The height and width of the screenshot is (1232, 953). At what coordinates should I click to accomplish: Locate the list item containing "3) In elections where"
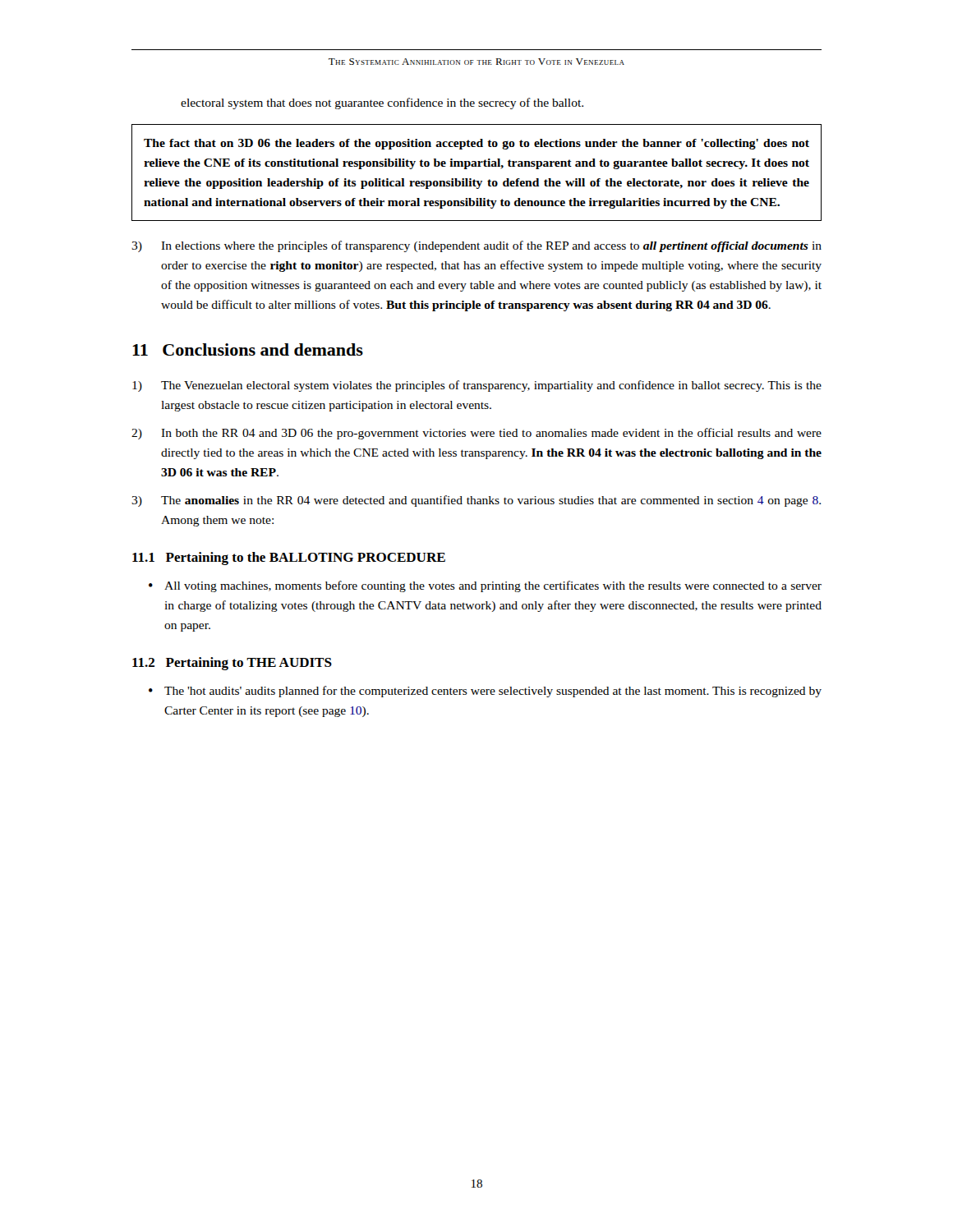click(476, 275)
